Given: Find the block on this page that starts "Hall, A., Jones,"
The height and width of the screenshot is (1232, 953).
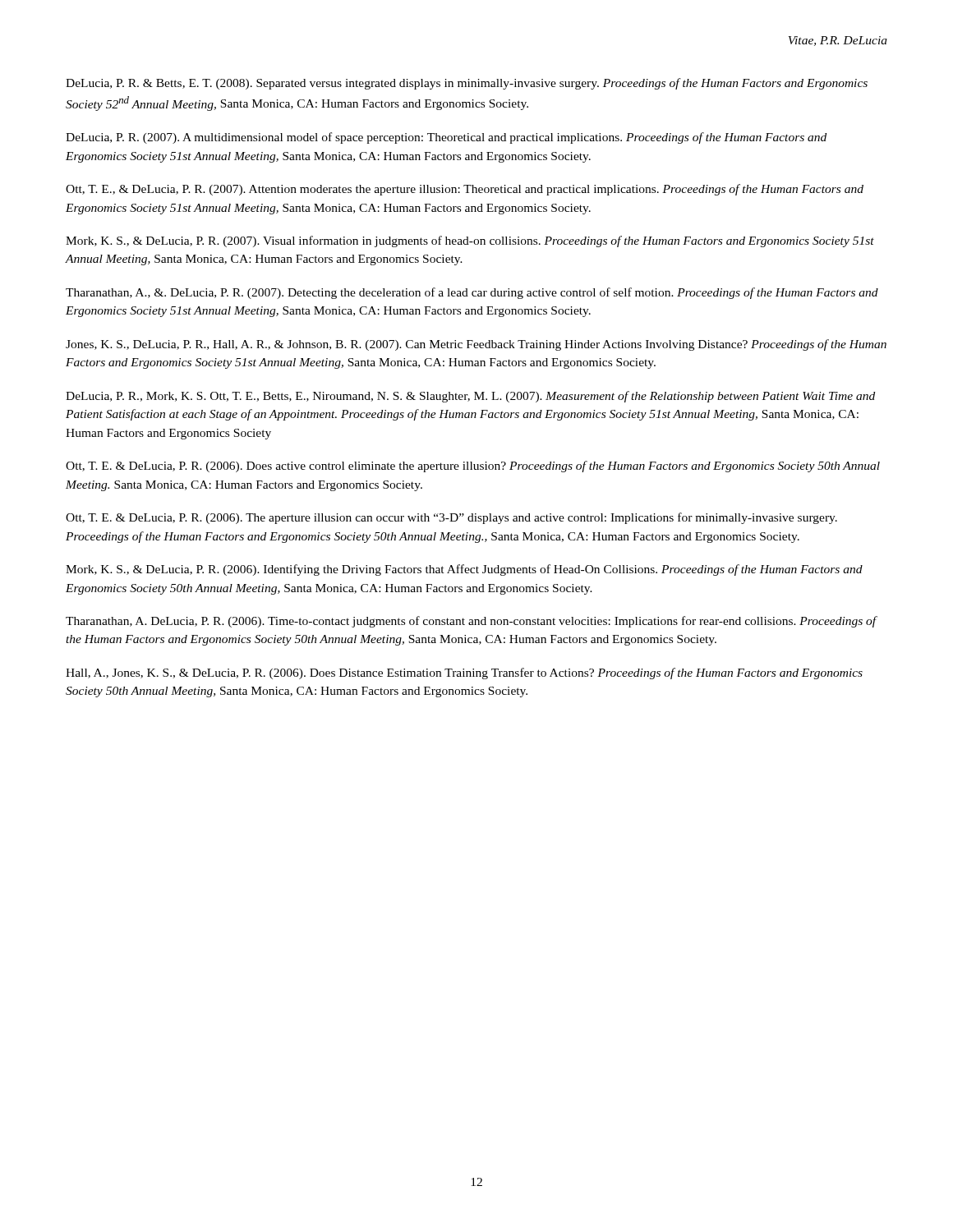Looking at the screenshot, I should point(464,681).
